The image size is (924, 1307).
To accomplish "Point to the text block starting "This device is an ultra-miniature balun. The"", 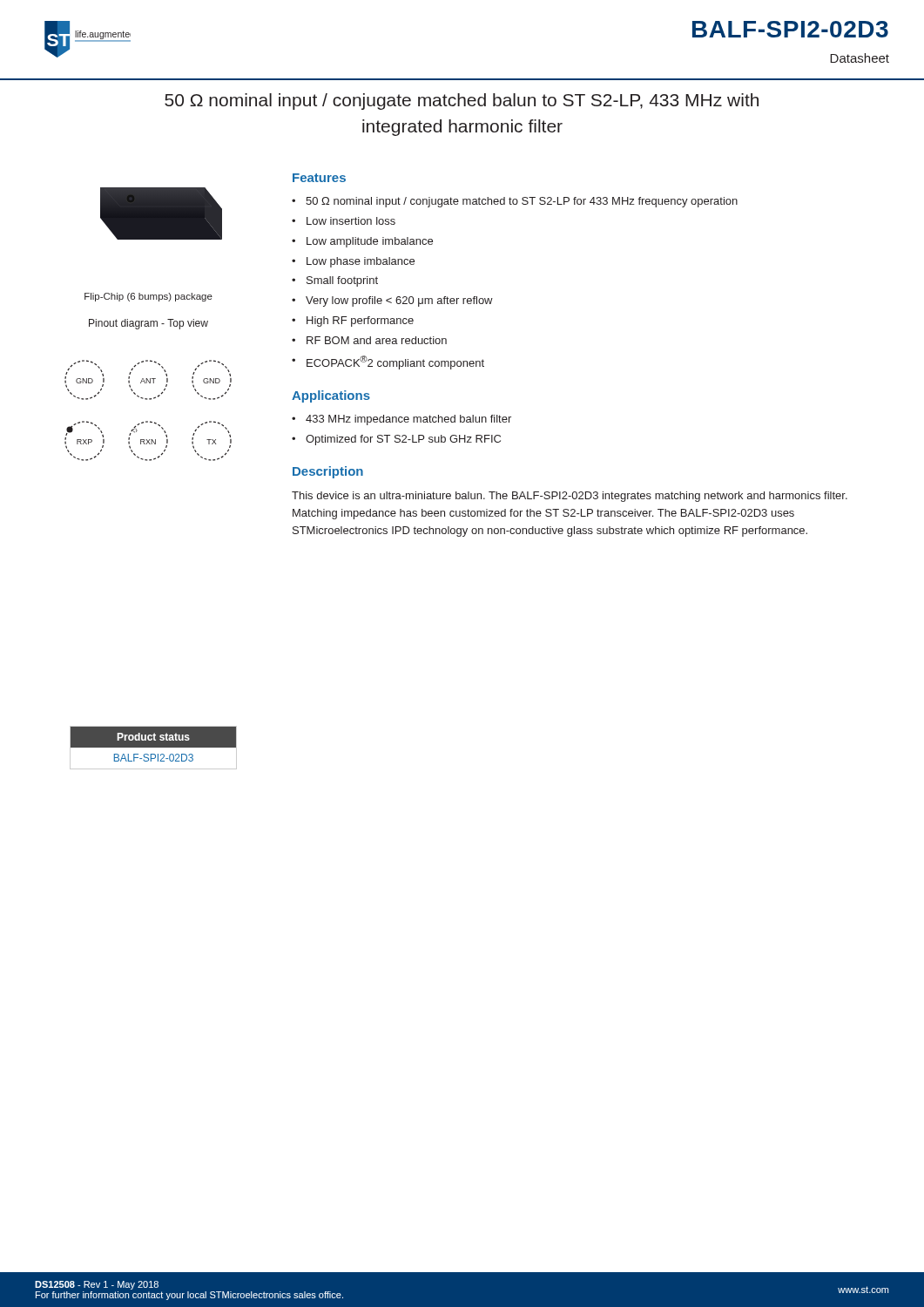I will pyautogui.click(x=570, y=513).
